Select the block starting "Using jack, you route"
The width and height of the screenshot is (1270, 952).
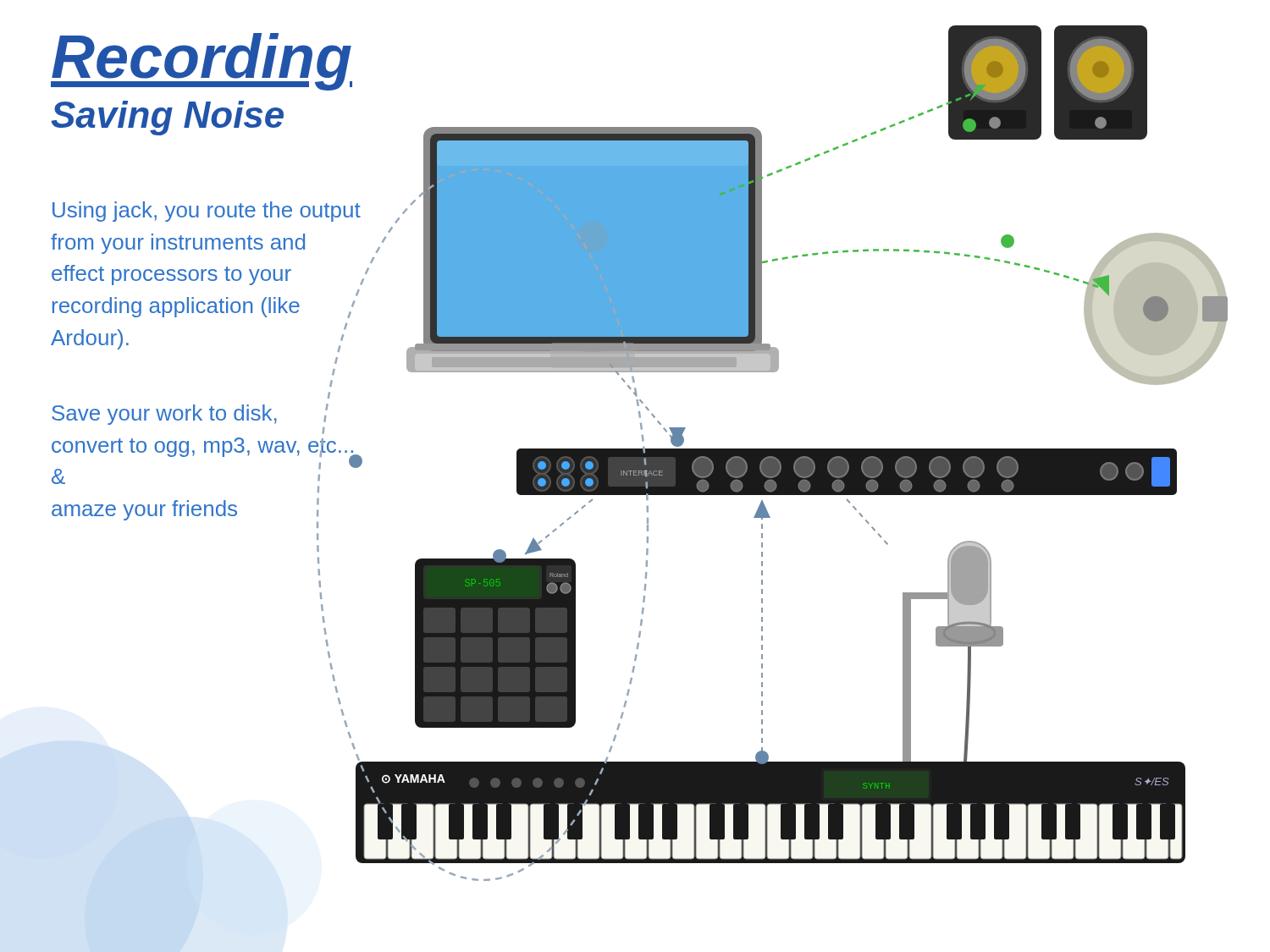click(x=206, y=274)
